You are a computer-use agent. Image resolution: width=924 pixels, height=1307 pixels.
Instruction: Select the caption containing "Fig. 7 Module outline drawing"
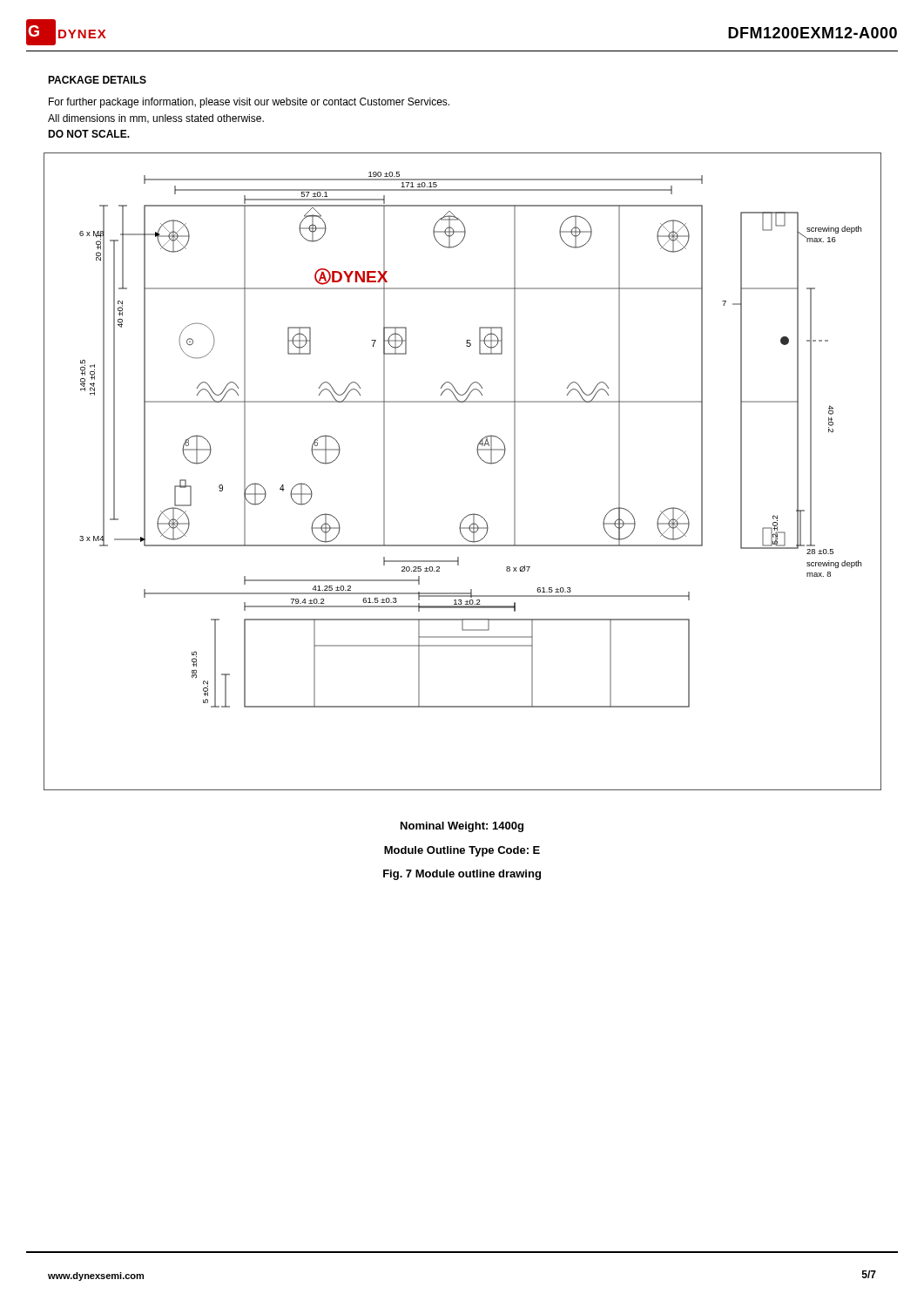pyautogui.click(x=462, y=873)
